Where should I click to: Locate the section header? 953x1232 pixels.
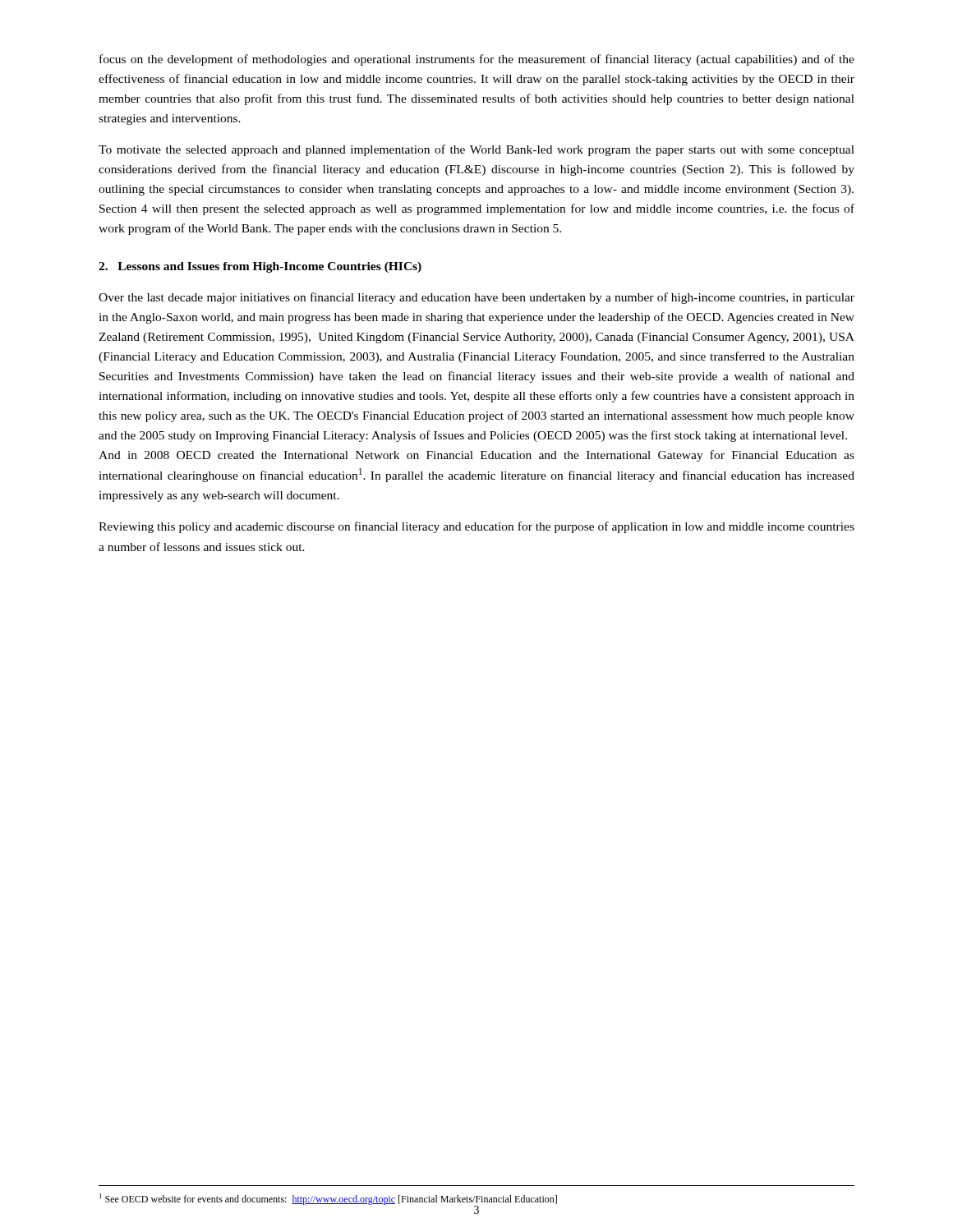(476, 266)
